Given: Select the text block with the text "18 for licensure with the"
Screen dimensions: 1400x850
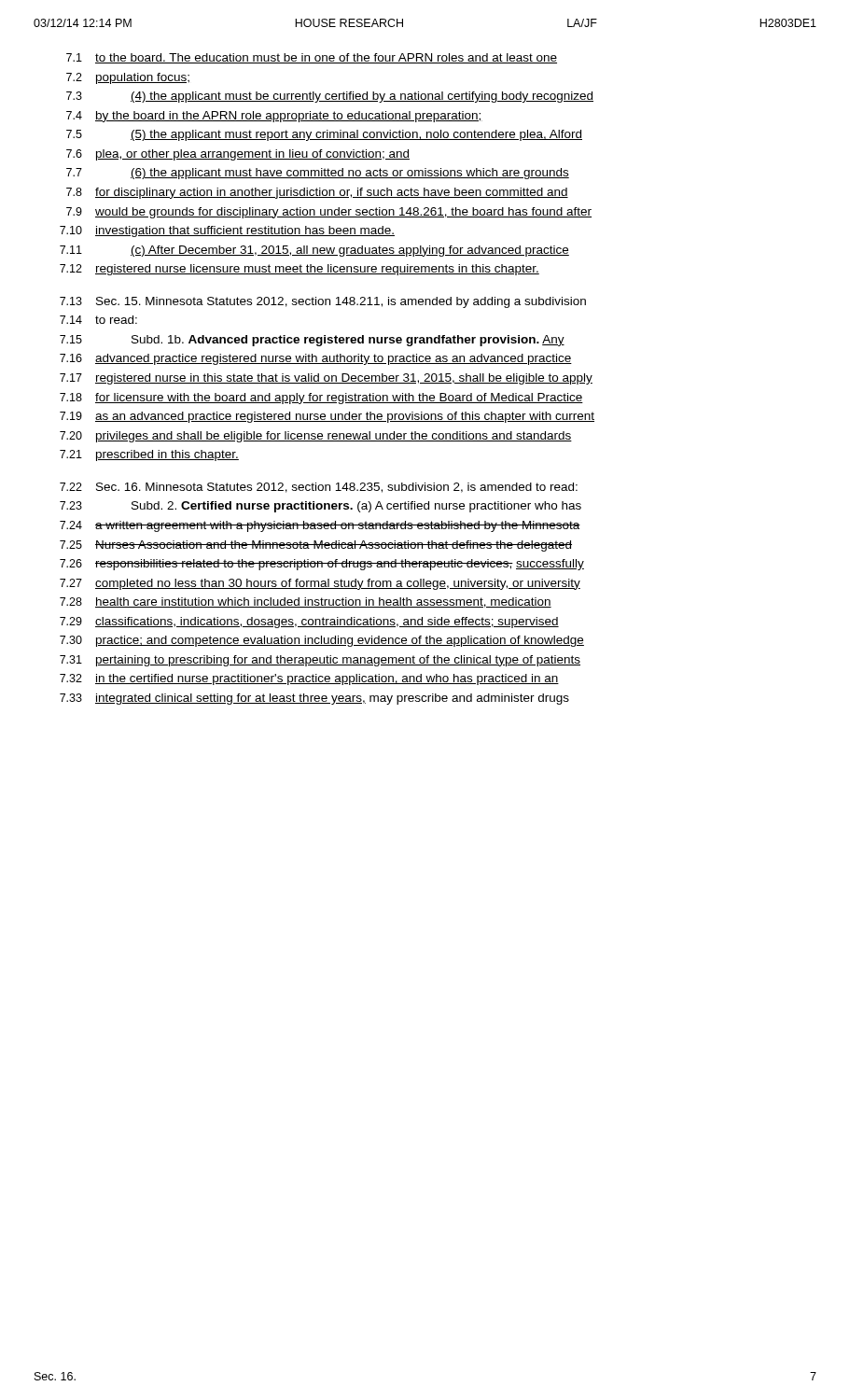Looking at the screenshot, I should (x=425, y=397).
